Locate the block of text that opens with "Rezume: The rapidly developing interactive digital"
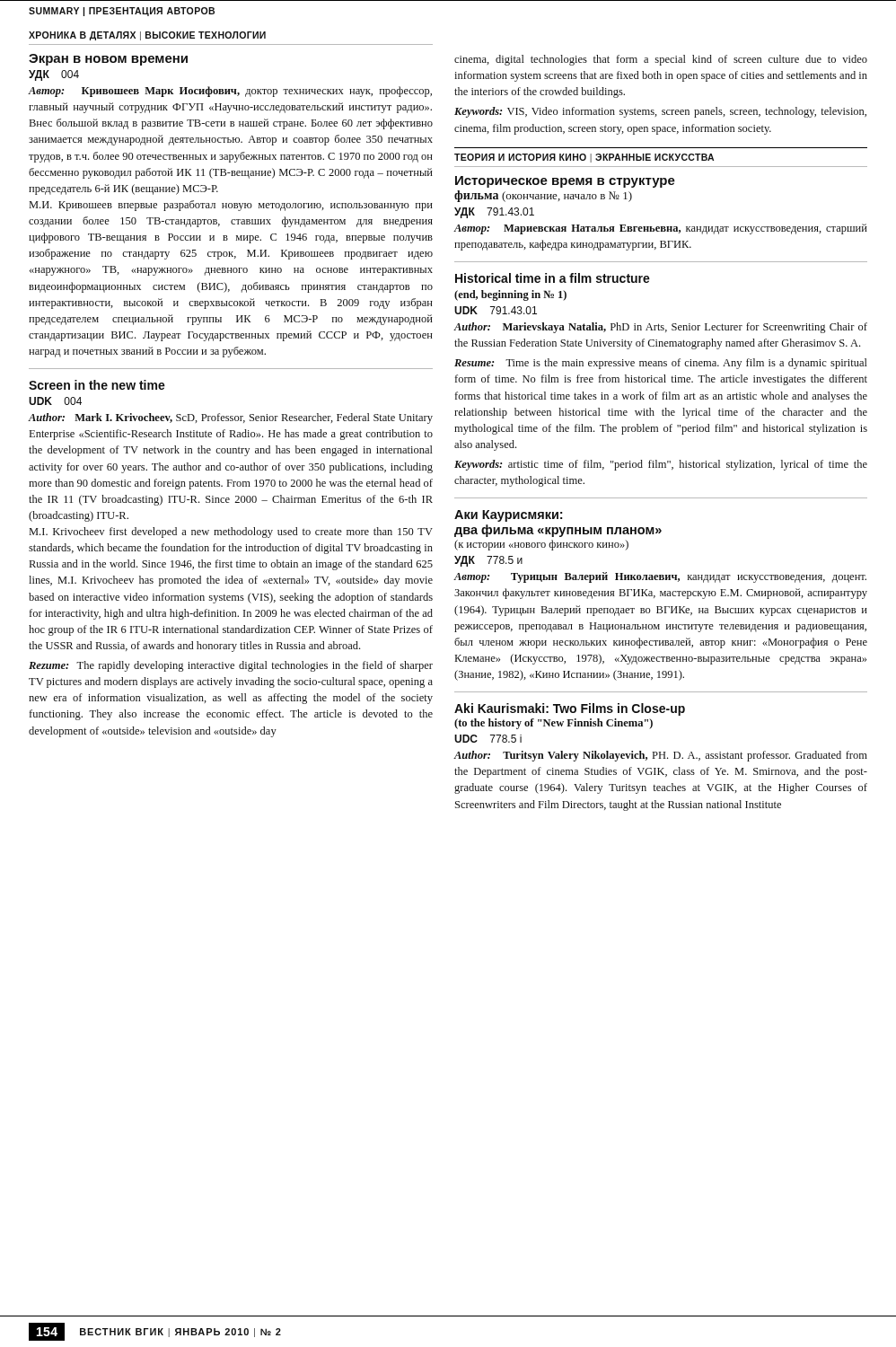 coord(231,698)
